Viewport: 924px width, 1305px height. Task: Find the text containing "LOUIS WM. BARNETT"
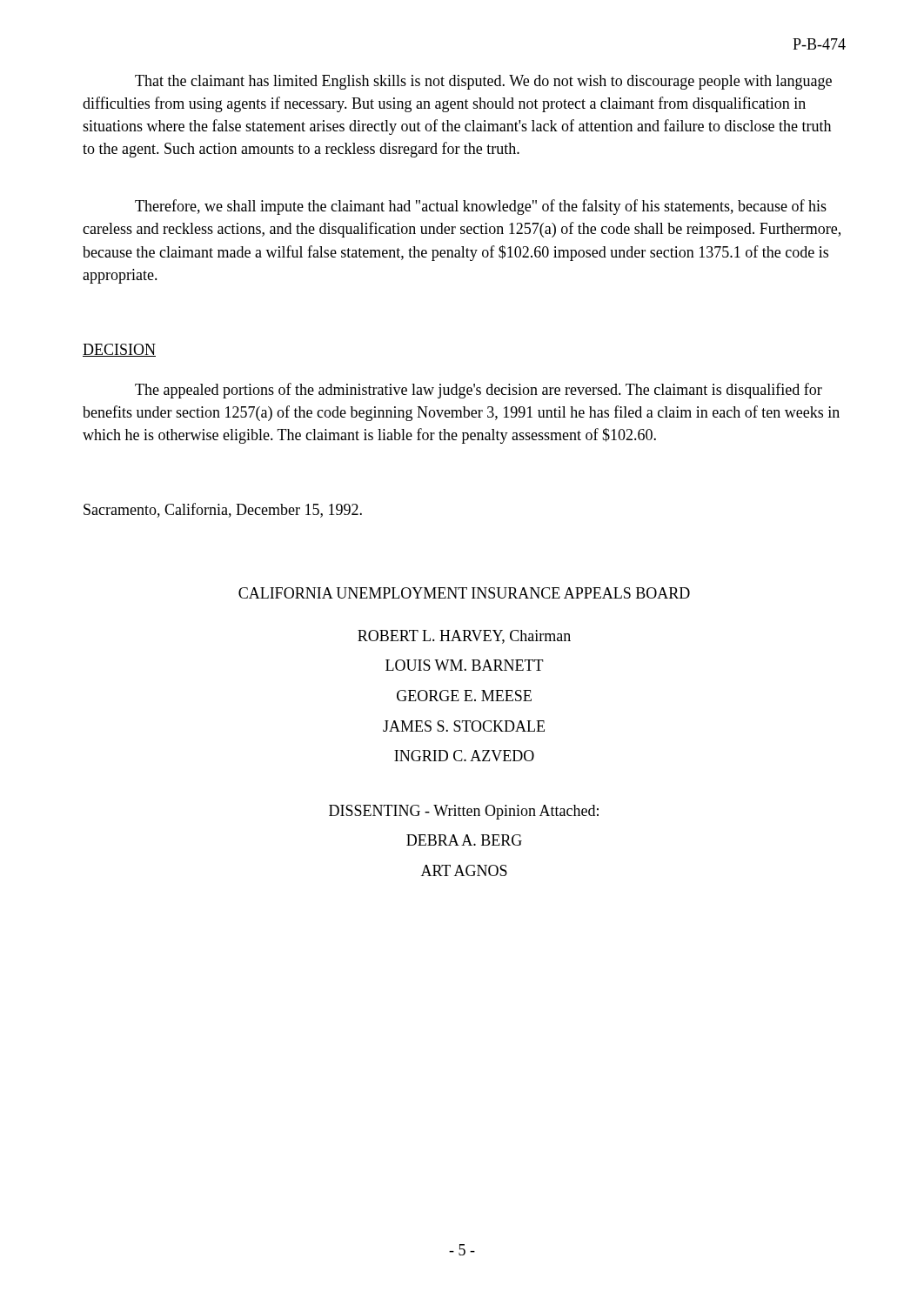pos(464,666)
